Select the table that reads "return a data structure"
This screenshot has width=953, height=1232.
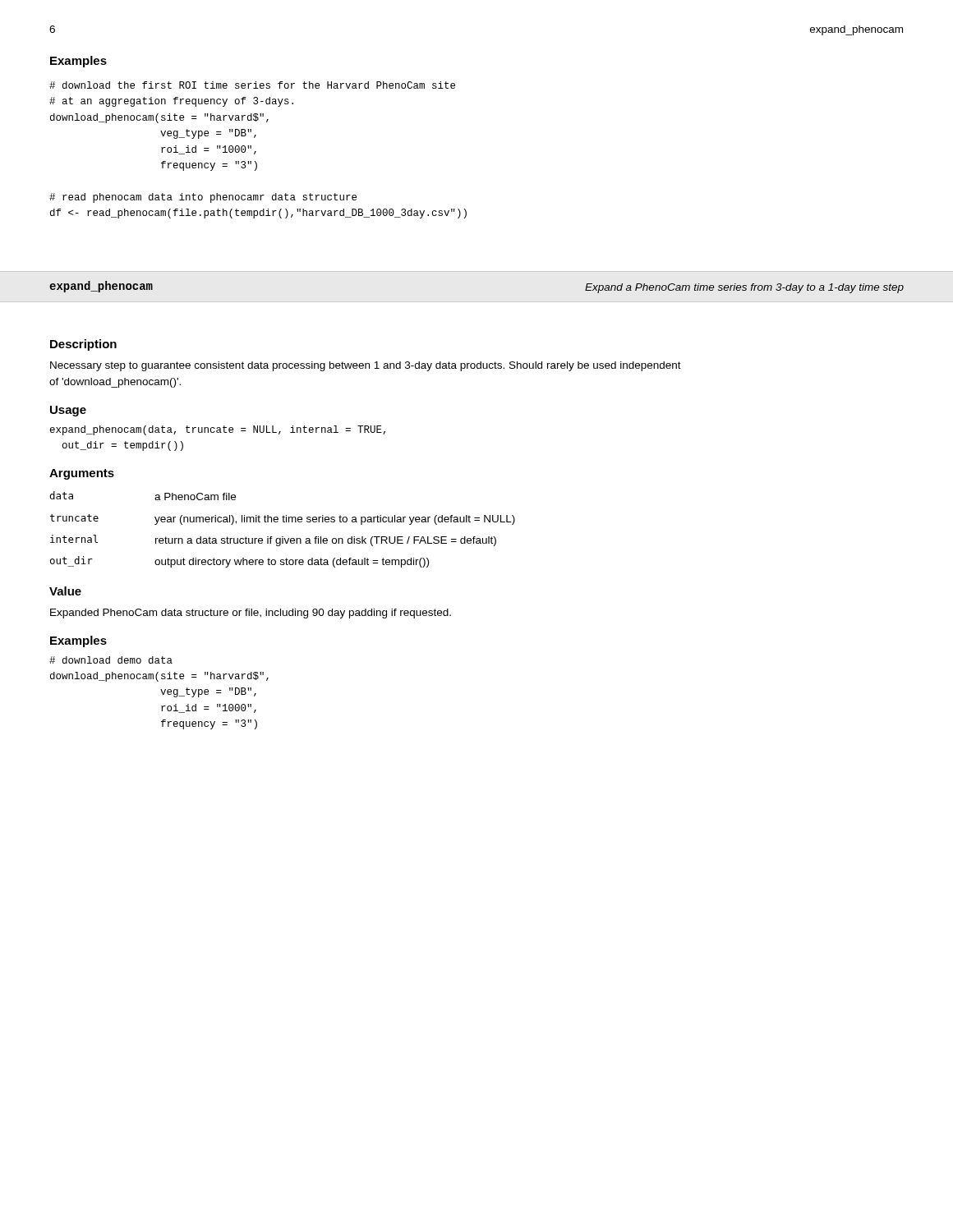[x=370, y=530]
